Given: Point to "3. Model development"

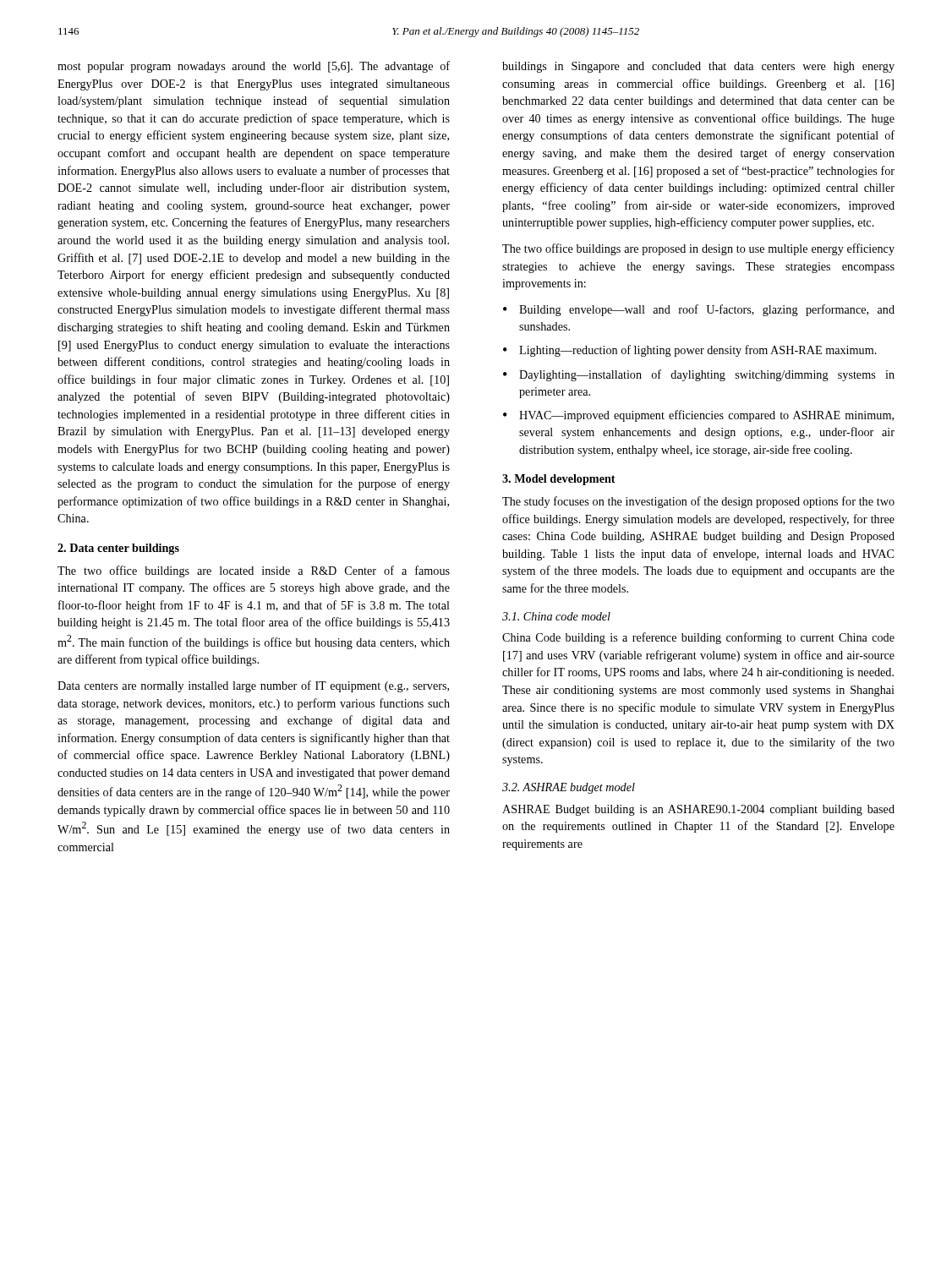Looking at the screenshot, I should tap(559, 479).
